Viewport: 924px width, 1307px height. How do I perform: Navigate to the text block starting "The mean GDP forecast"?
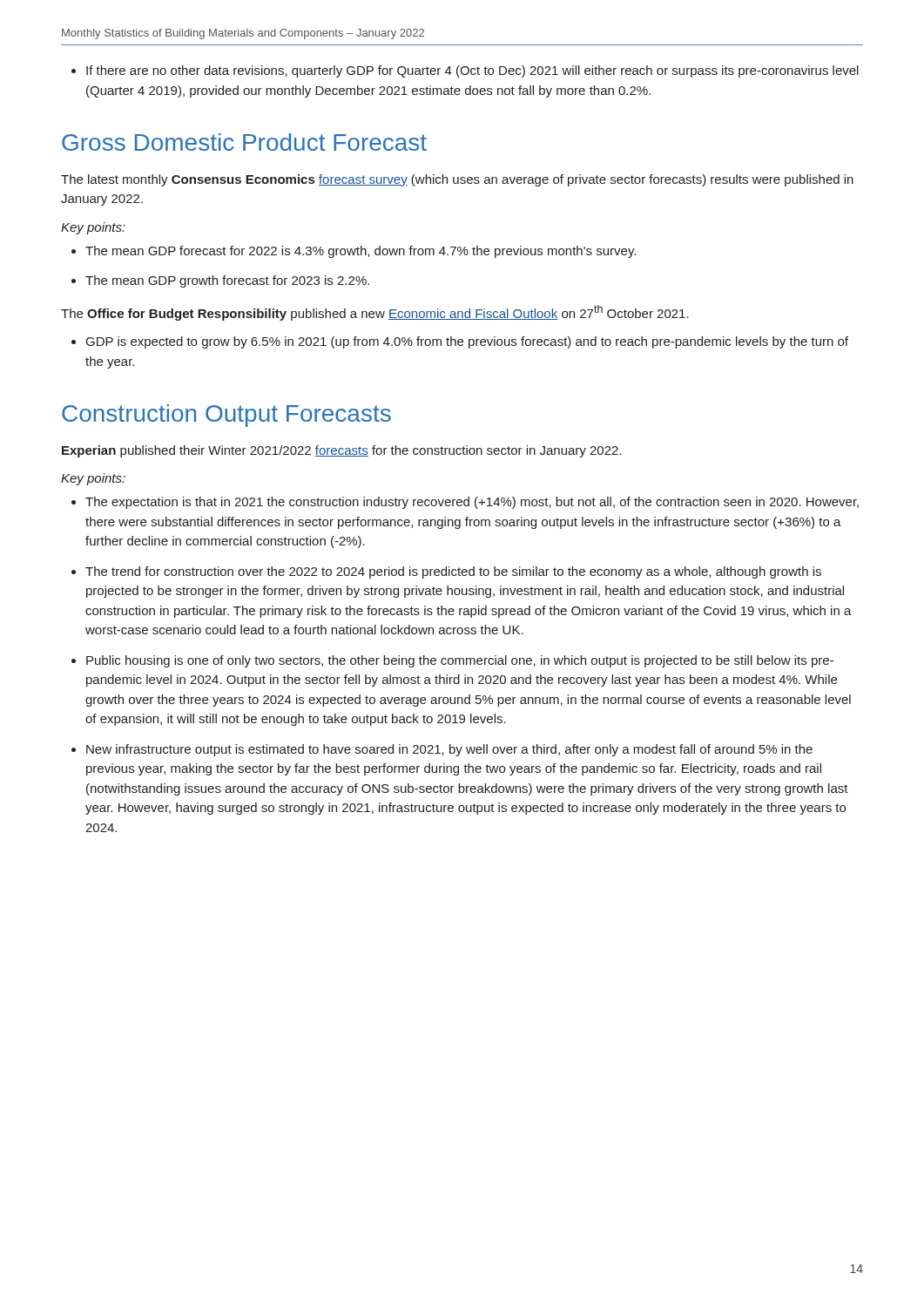pos(474,251)
